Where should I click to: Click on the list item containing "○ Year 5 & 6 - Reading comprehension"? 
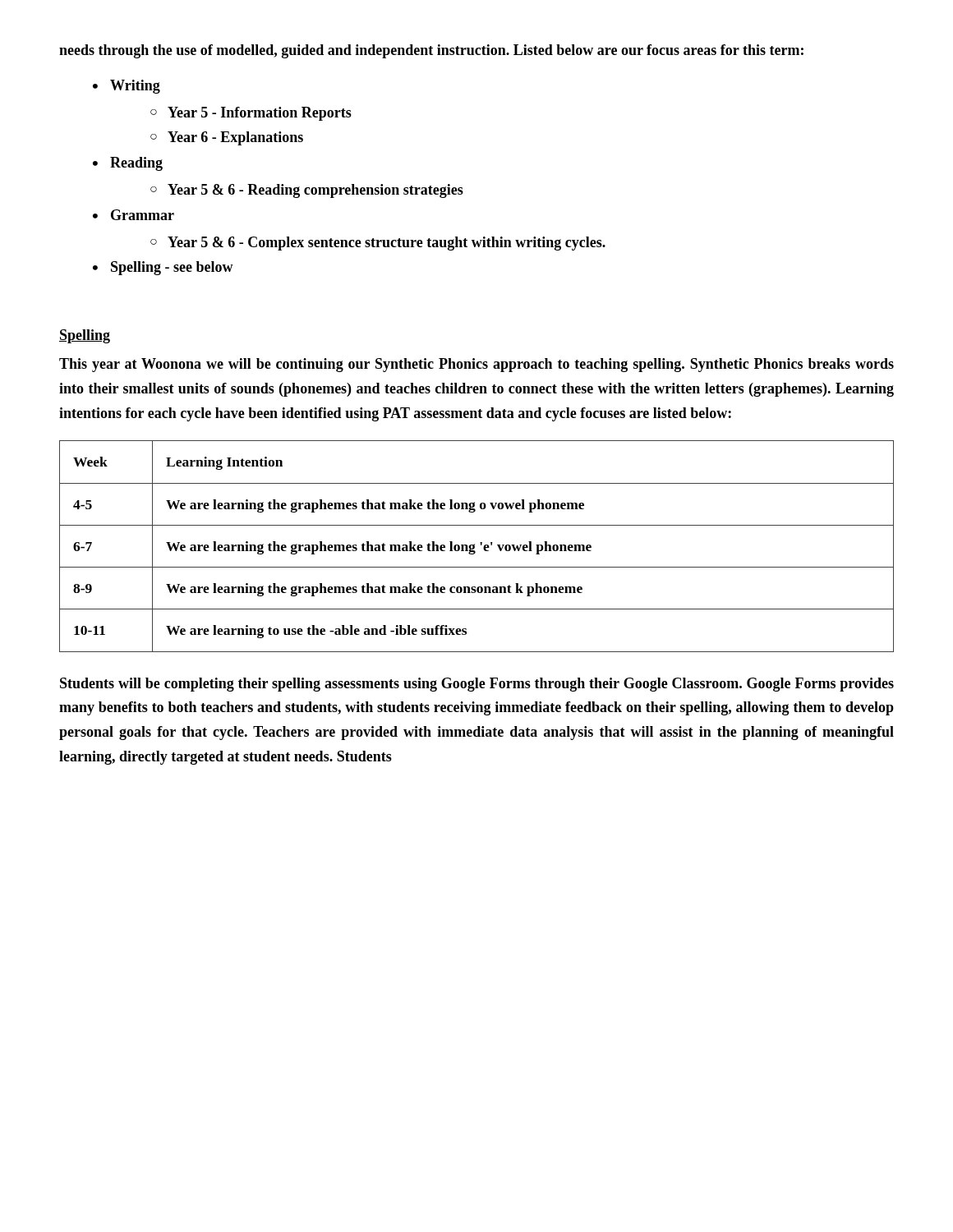(x=306, y=190)
